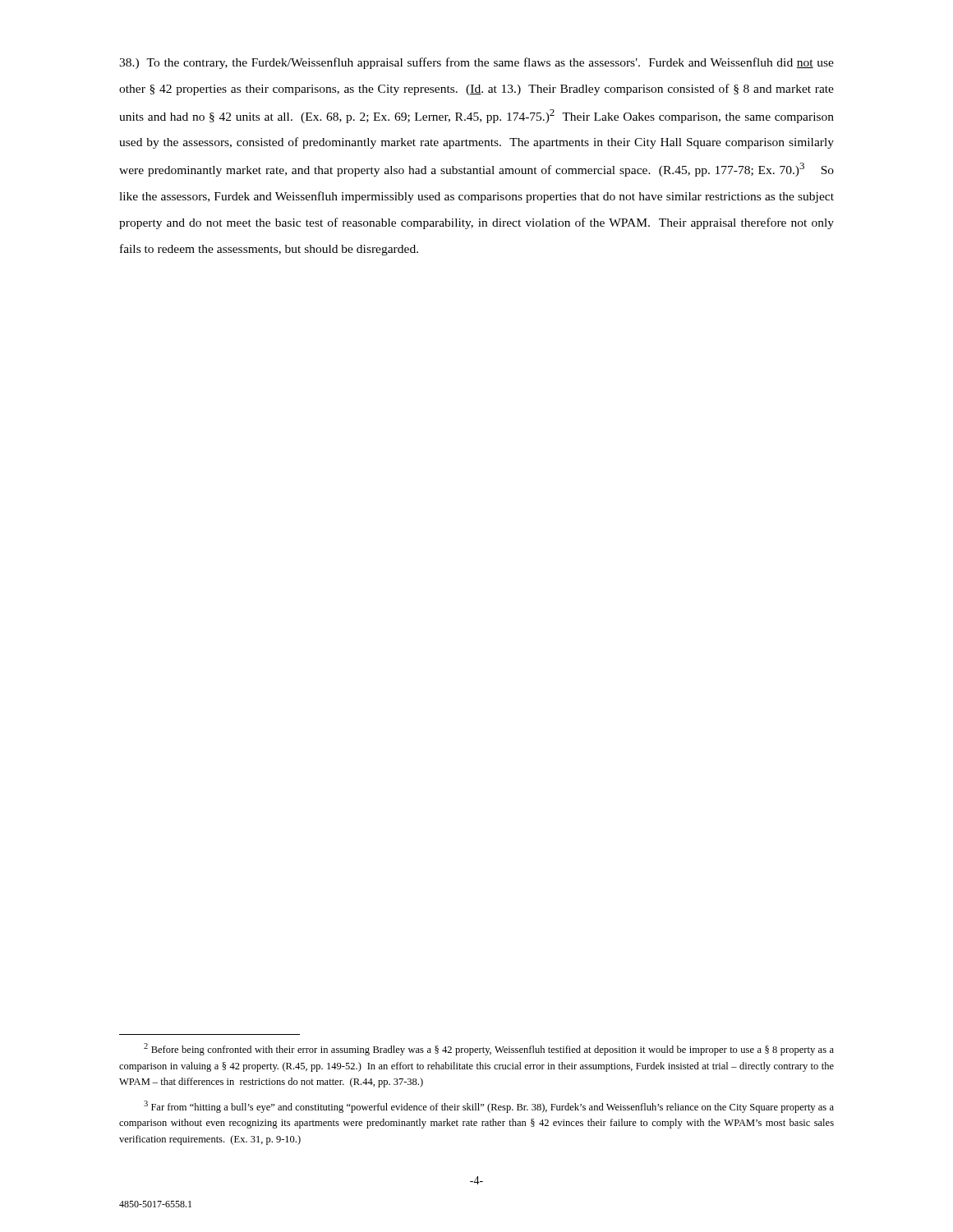Viewport: 953px width, 1232px height.
Task: Click on the text starting "3 Far from"
Action: pos(476,1122)
